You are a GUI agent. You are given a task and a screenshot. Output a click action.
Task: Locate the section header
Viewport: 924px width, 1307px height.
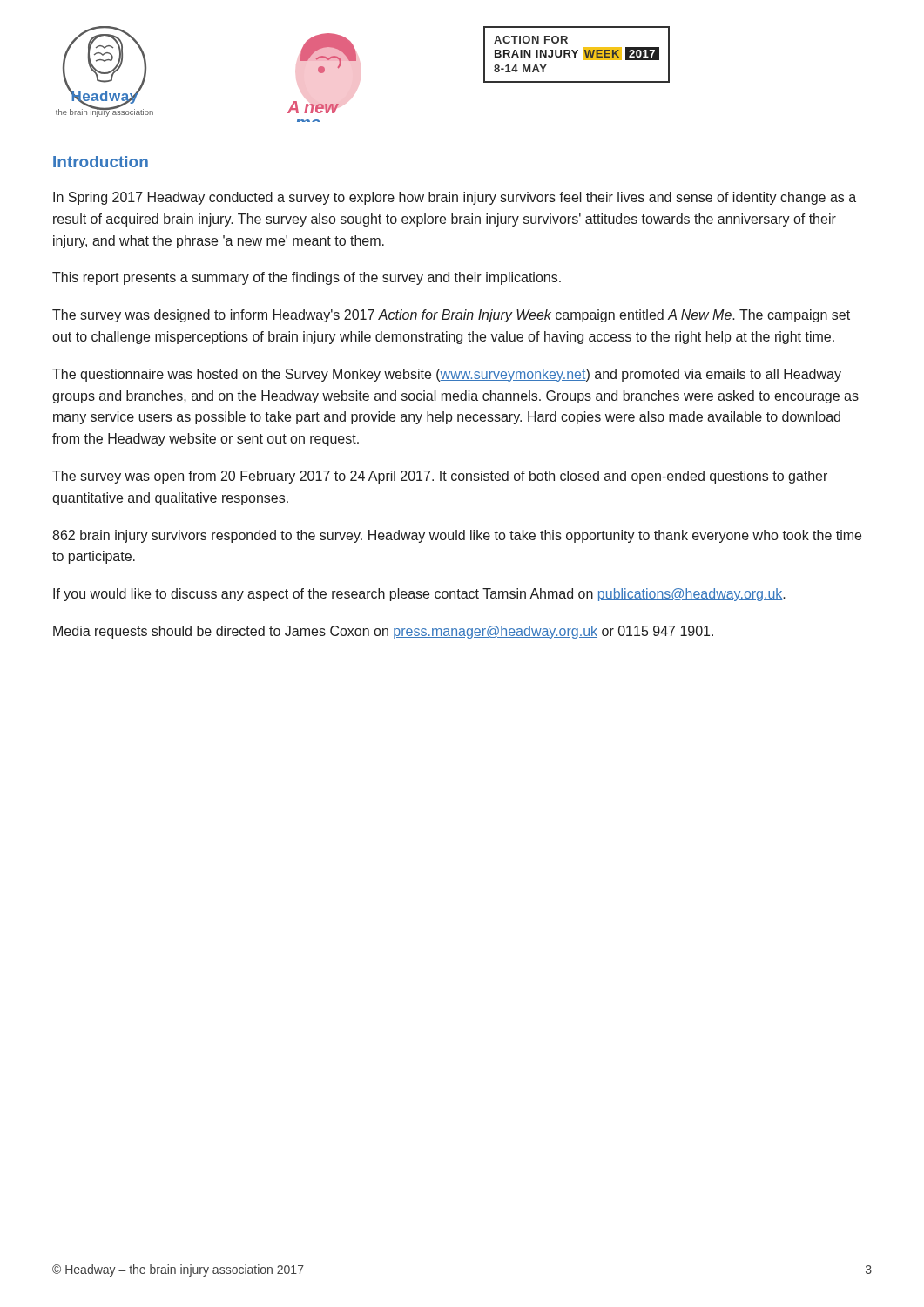coord(101,162)
